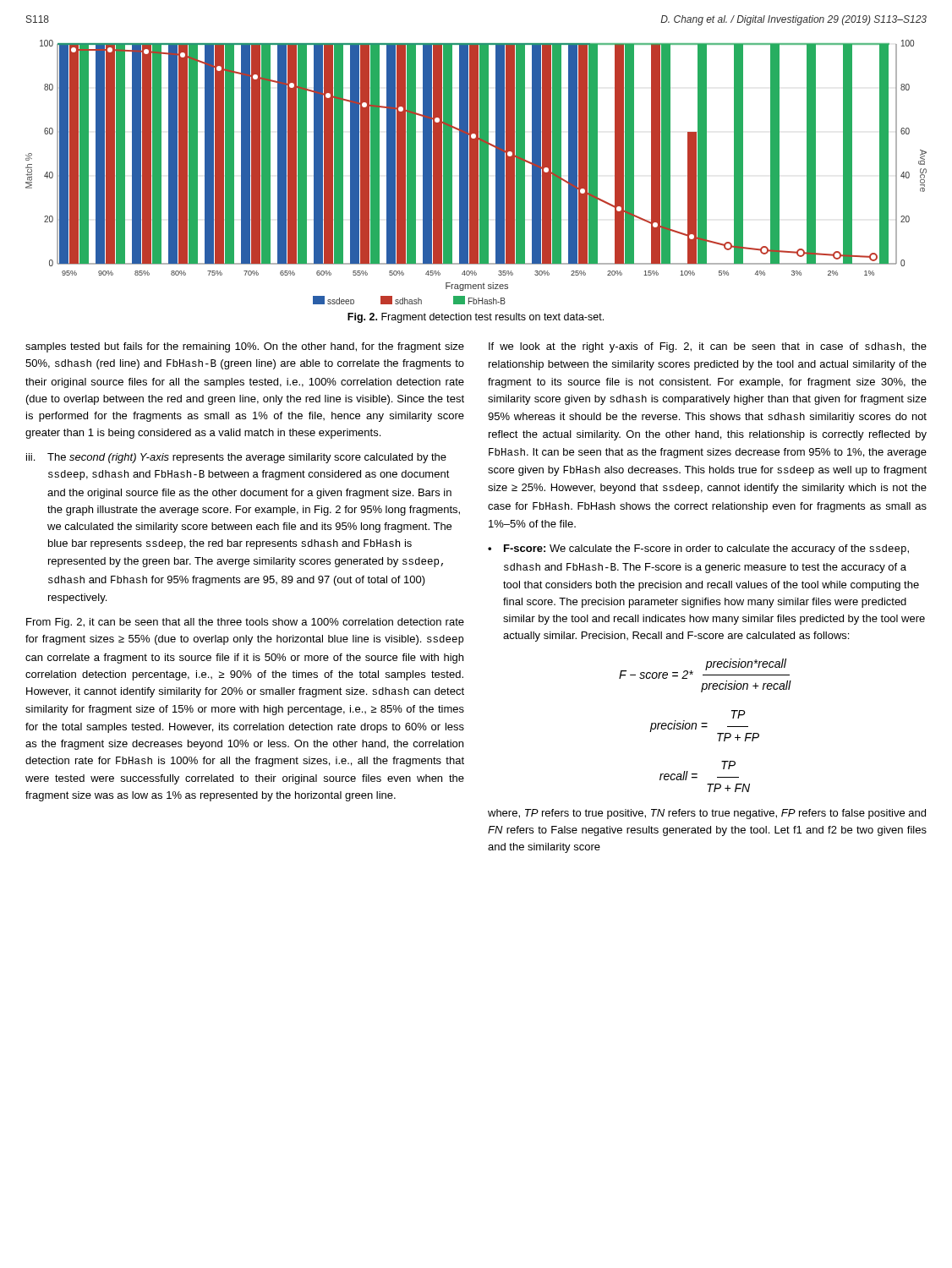The width and height of the screenshot is (952, 1268).
Task: Where does it say "precision = TP TP + FP"?
Action: (x=706, y=726)
